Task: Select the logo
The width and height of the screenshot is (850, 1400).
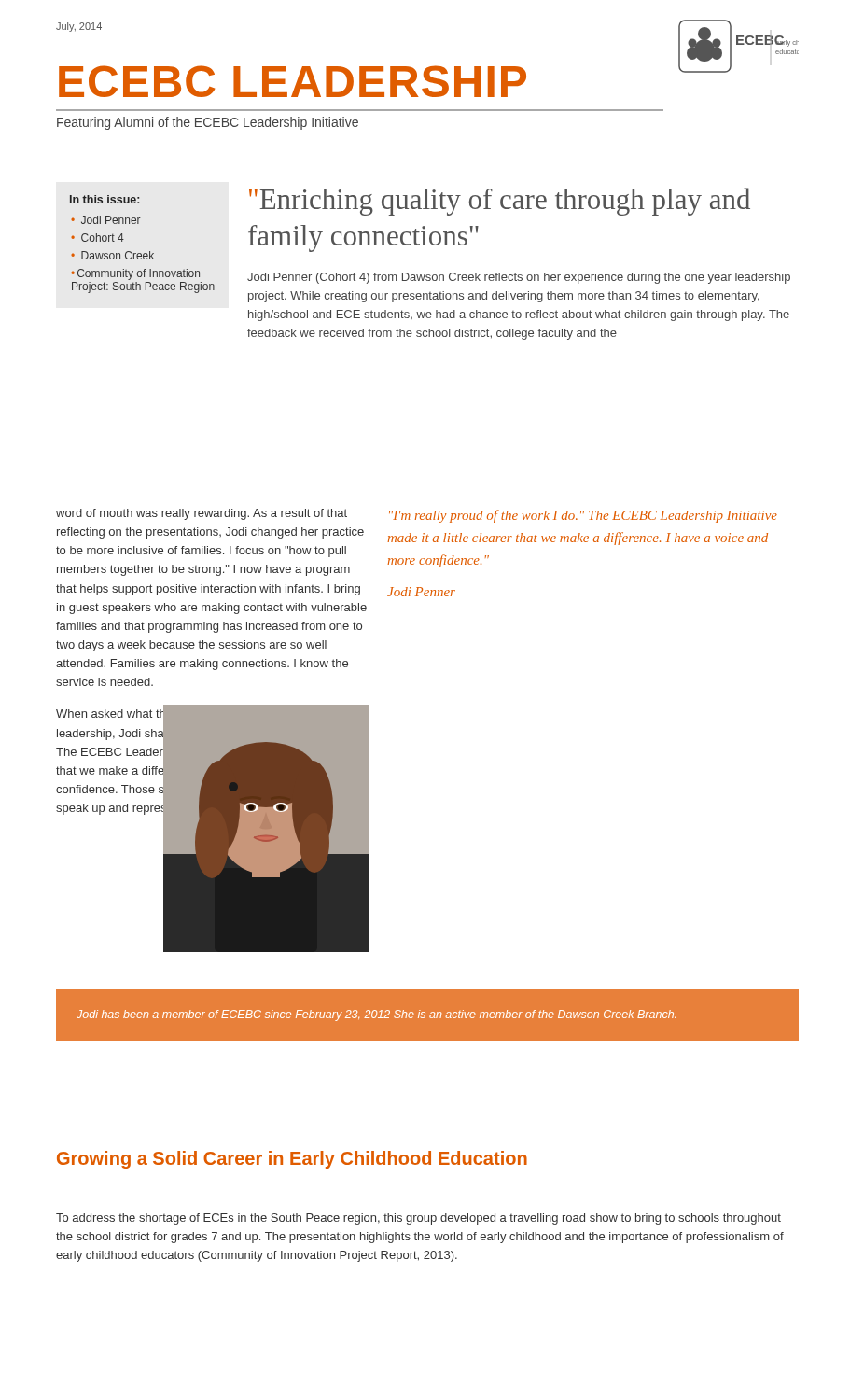Action: (738, 53)
